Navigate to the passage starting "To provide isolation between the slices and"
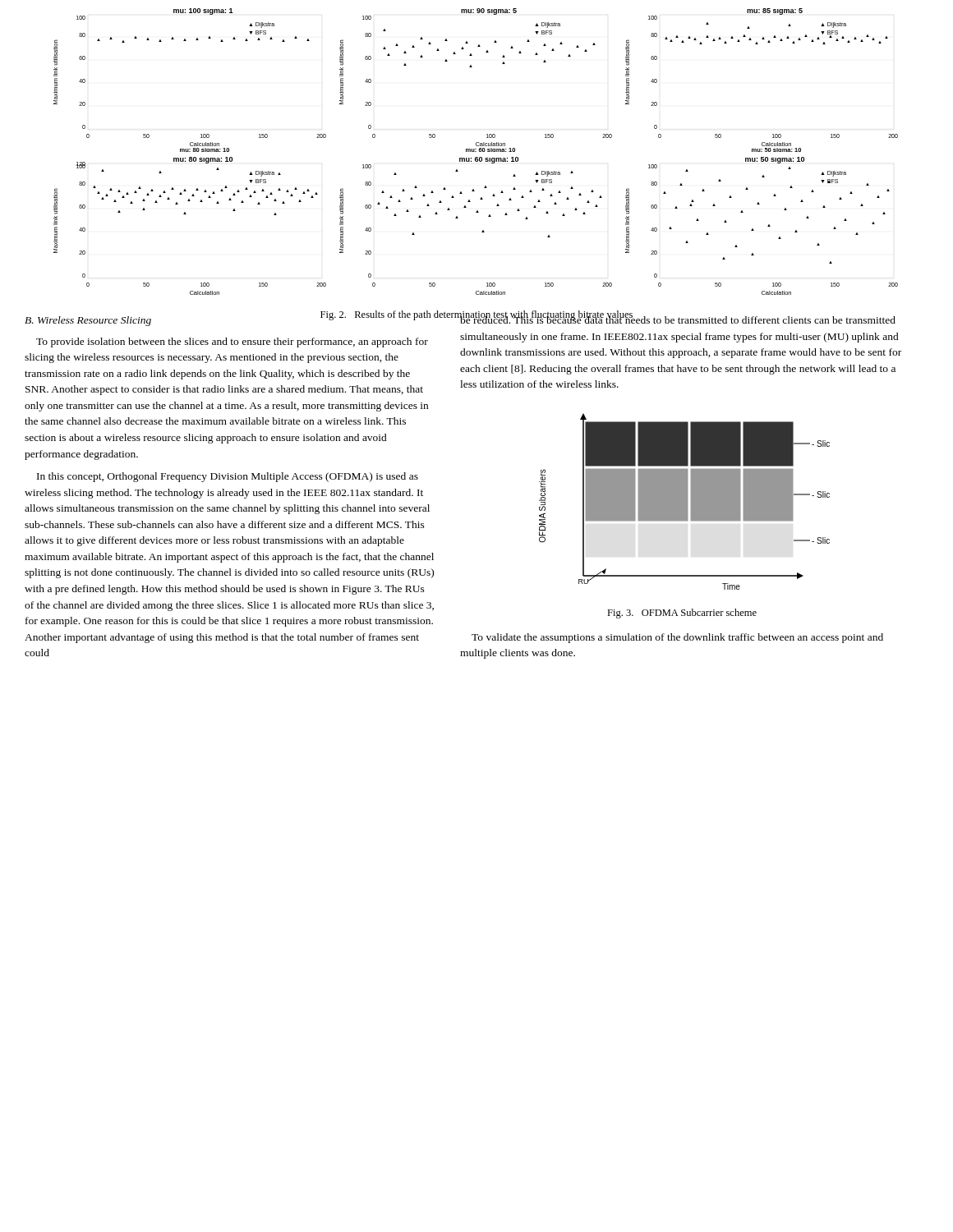The image size is (953, 1232). point(230,497)
